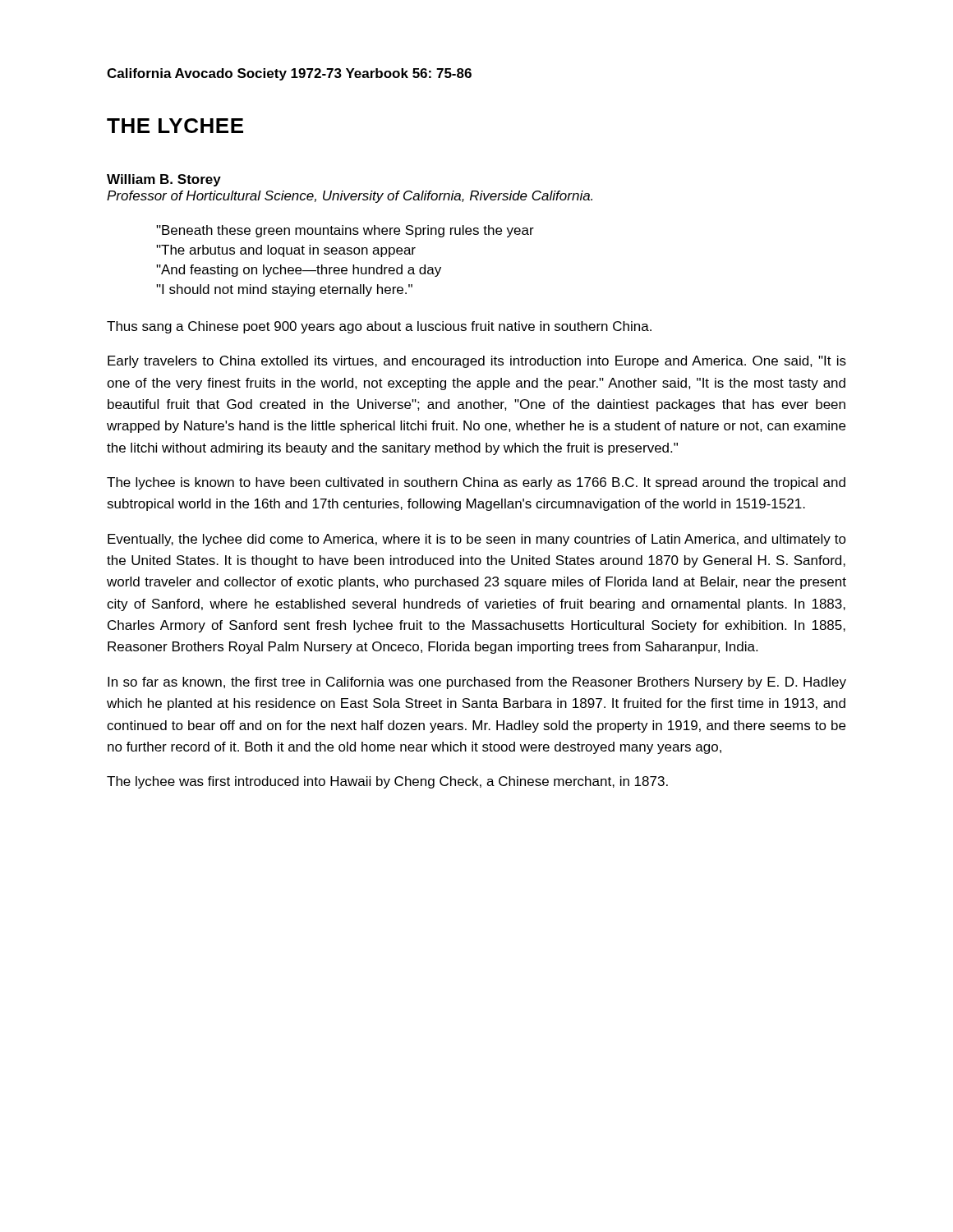Locate the block of text that opens with "The lychee is known"
The image size is (953, 1232).
[476, 493]
